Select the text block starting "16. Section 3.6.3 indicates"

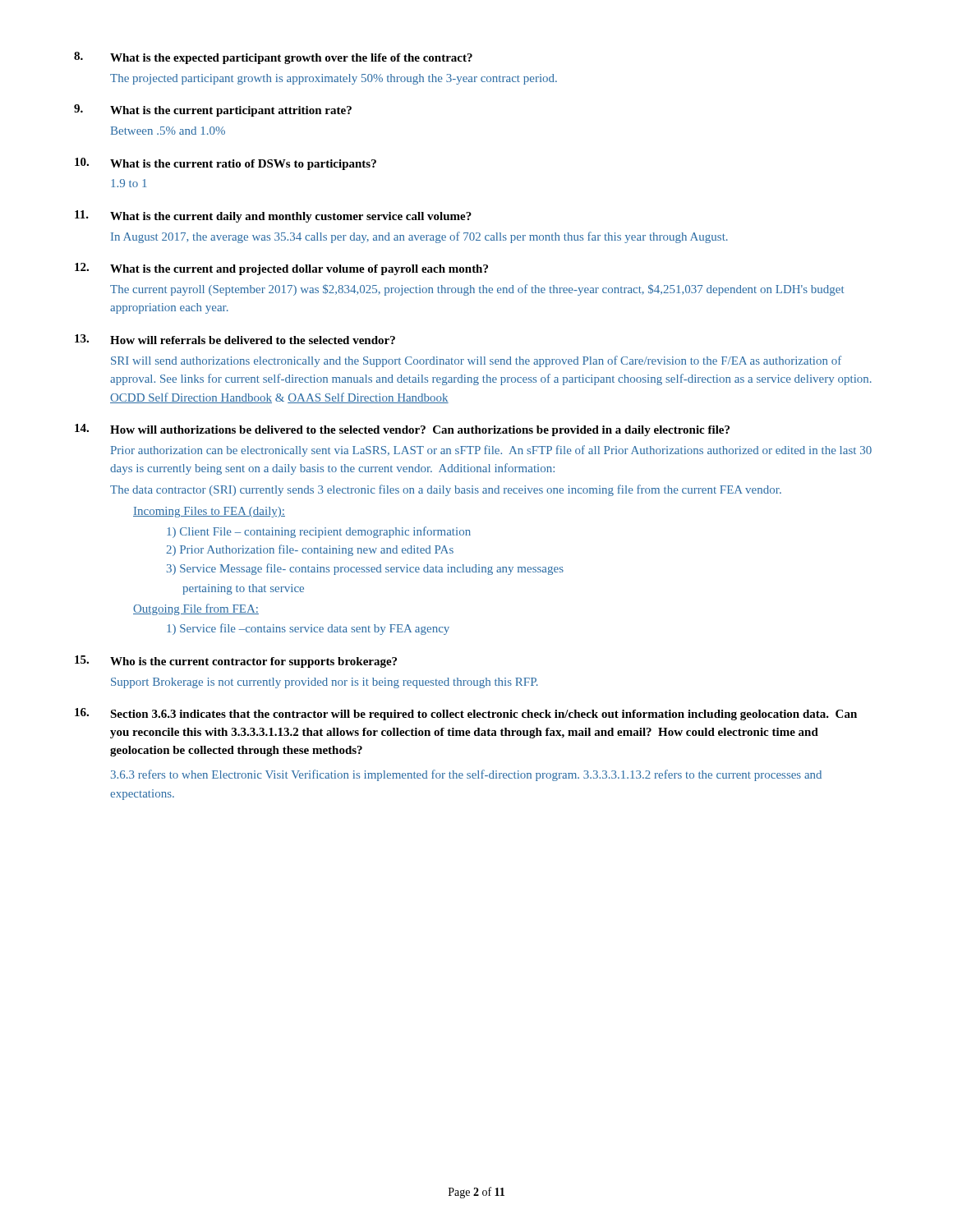pos(466,714)
